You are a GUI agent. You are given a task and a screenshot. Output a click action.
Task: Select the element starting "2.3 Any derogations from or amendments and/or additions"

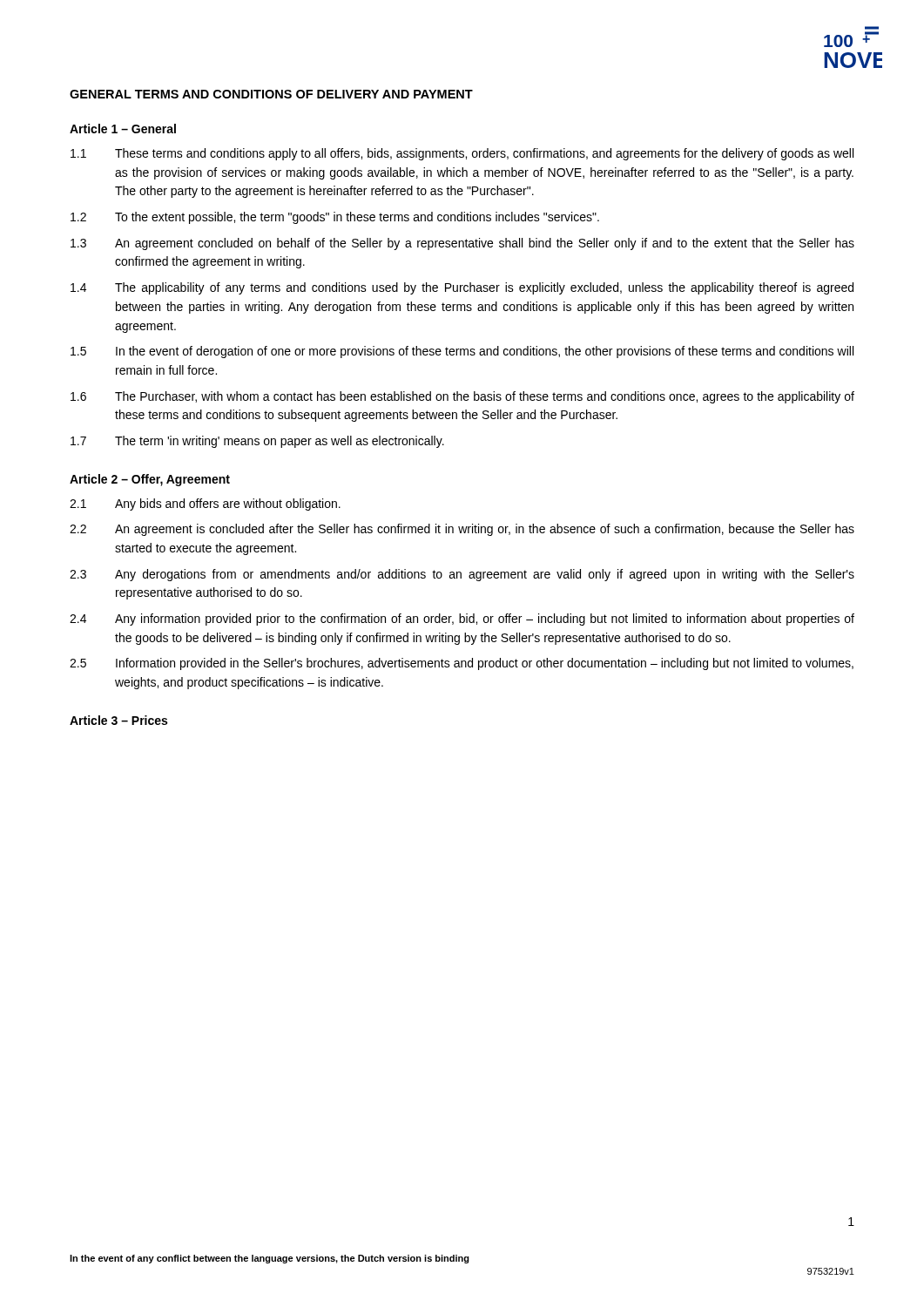[x=462, y=584]
